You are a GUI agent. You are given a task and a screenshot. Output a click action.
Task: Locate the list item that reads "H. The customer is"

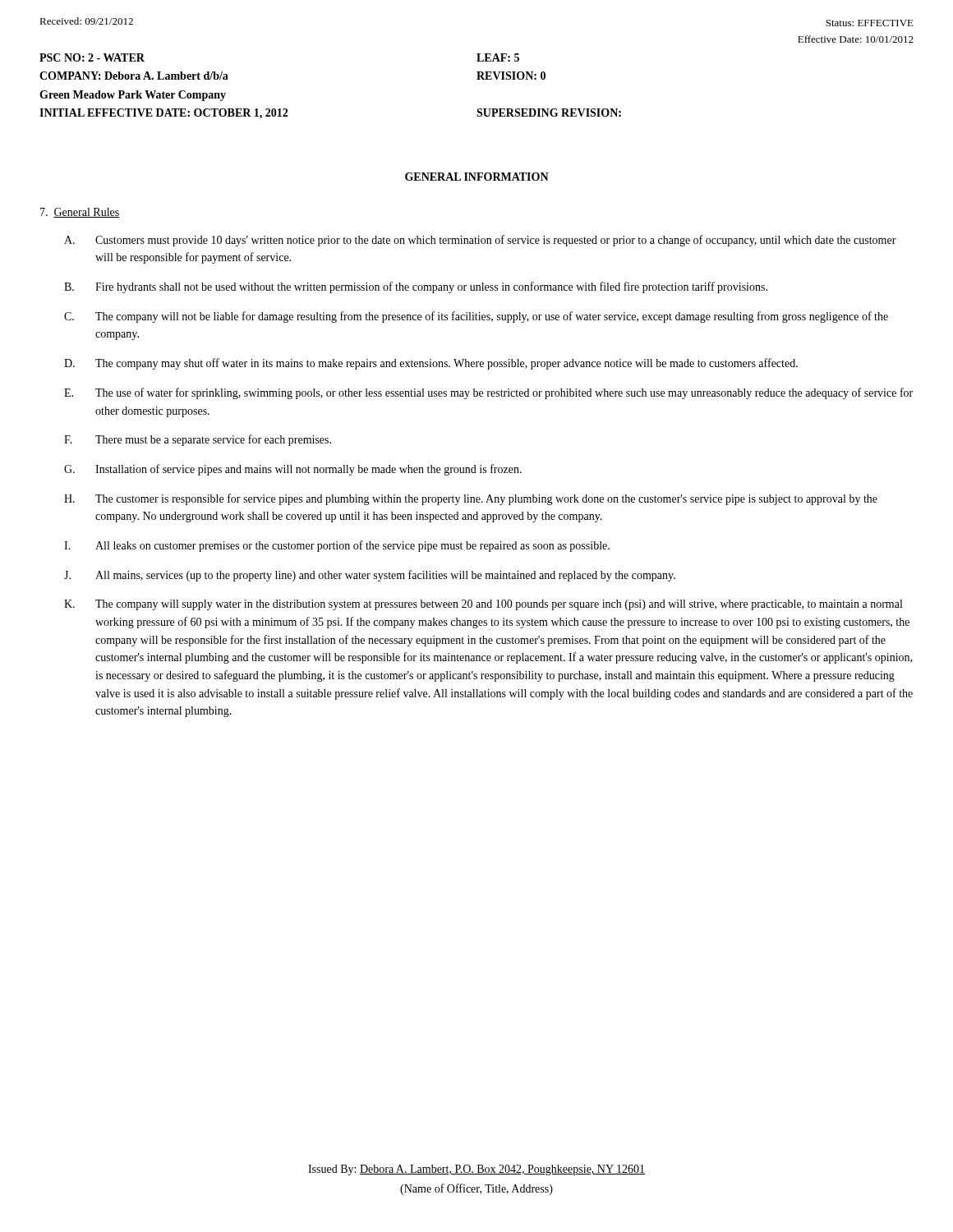point(489,508)
